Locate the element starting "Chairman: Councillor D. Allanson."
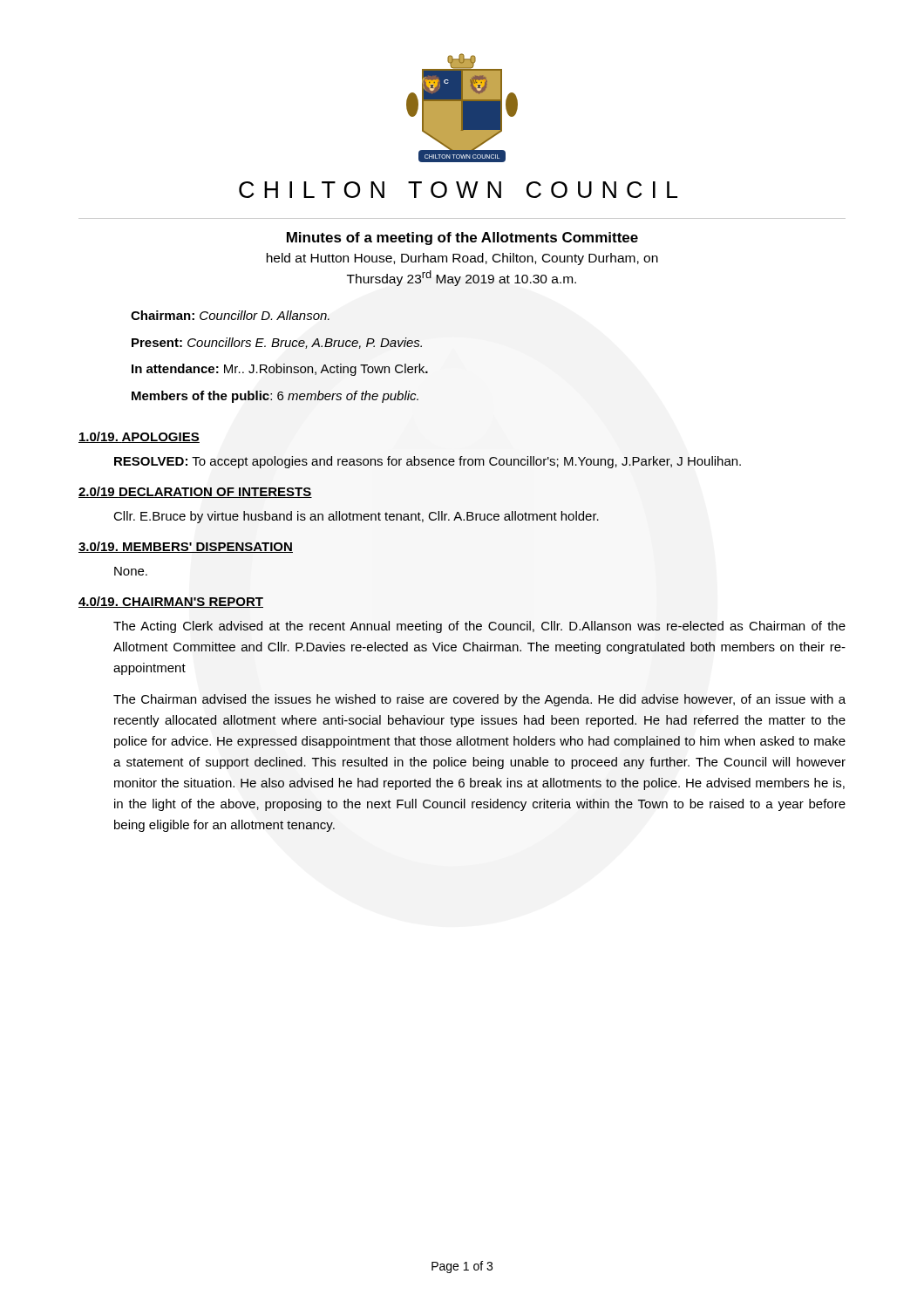Screen dimensions: 1308x924 pyautogui.click(x=231, y=315)
